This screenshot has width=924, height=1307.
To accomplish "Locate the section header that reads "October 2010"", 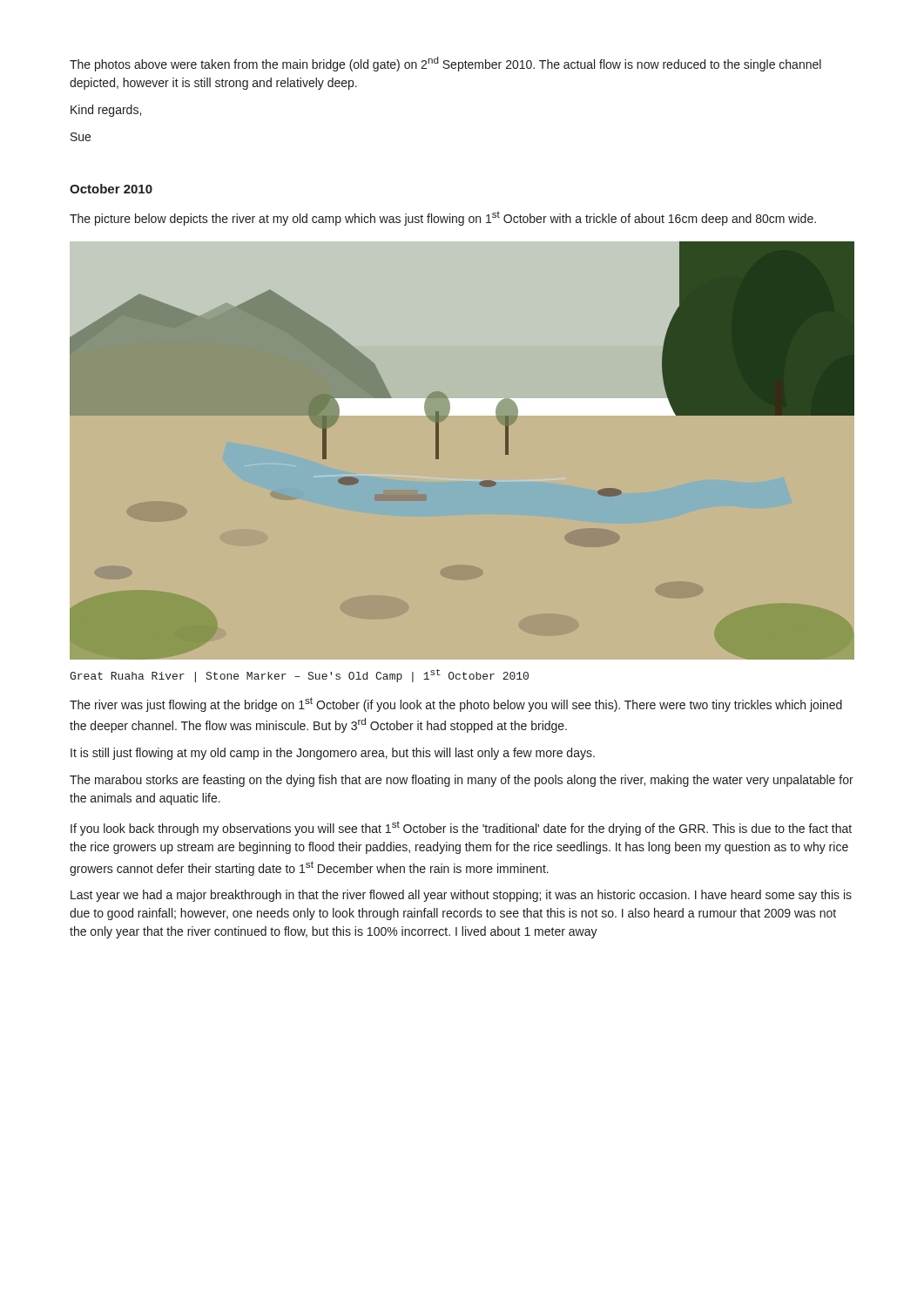I will point(111,188).
